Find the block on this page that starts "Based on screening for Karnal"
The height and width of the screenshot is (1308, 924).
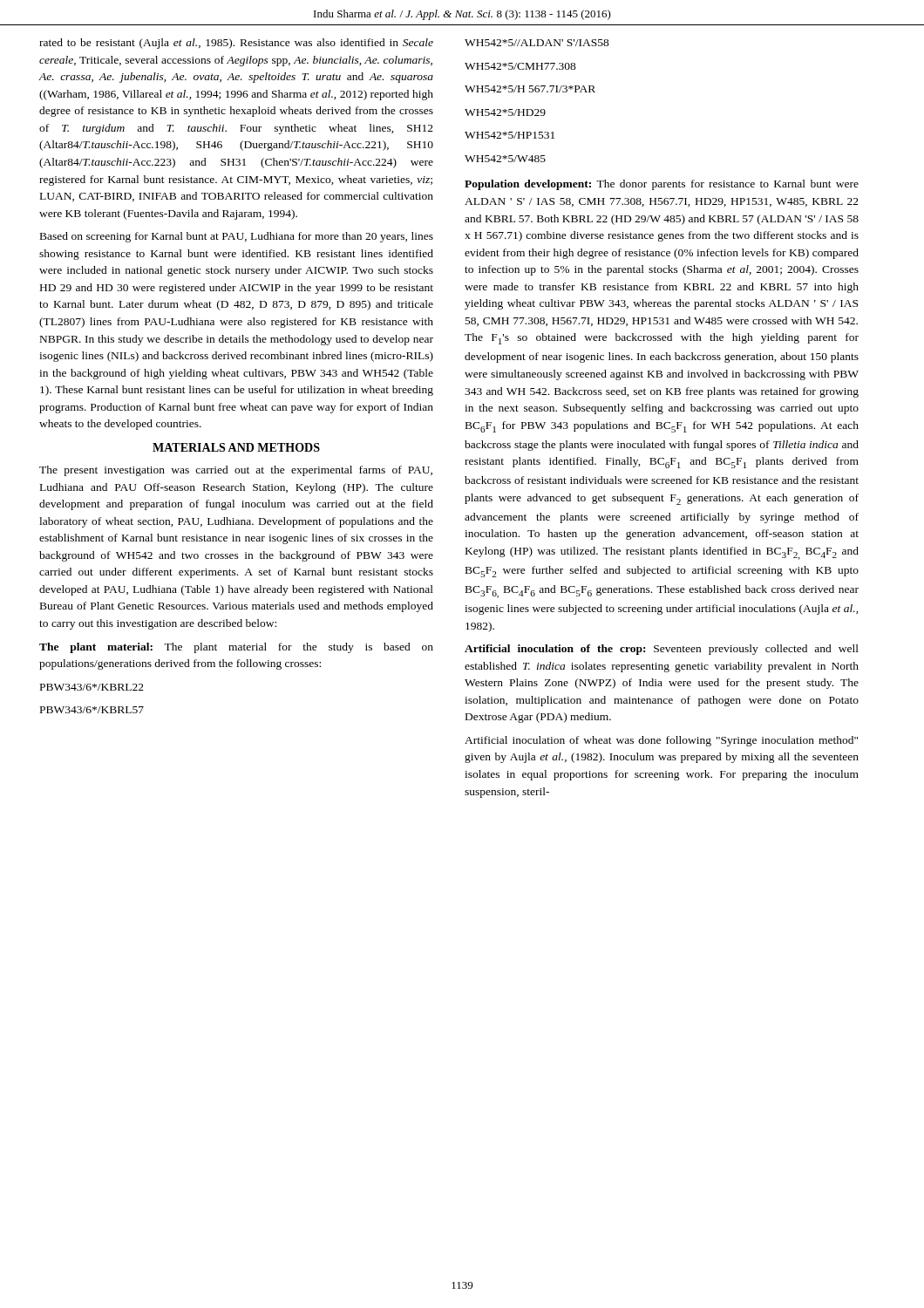[x=236, y=330]
